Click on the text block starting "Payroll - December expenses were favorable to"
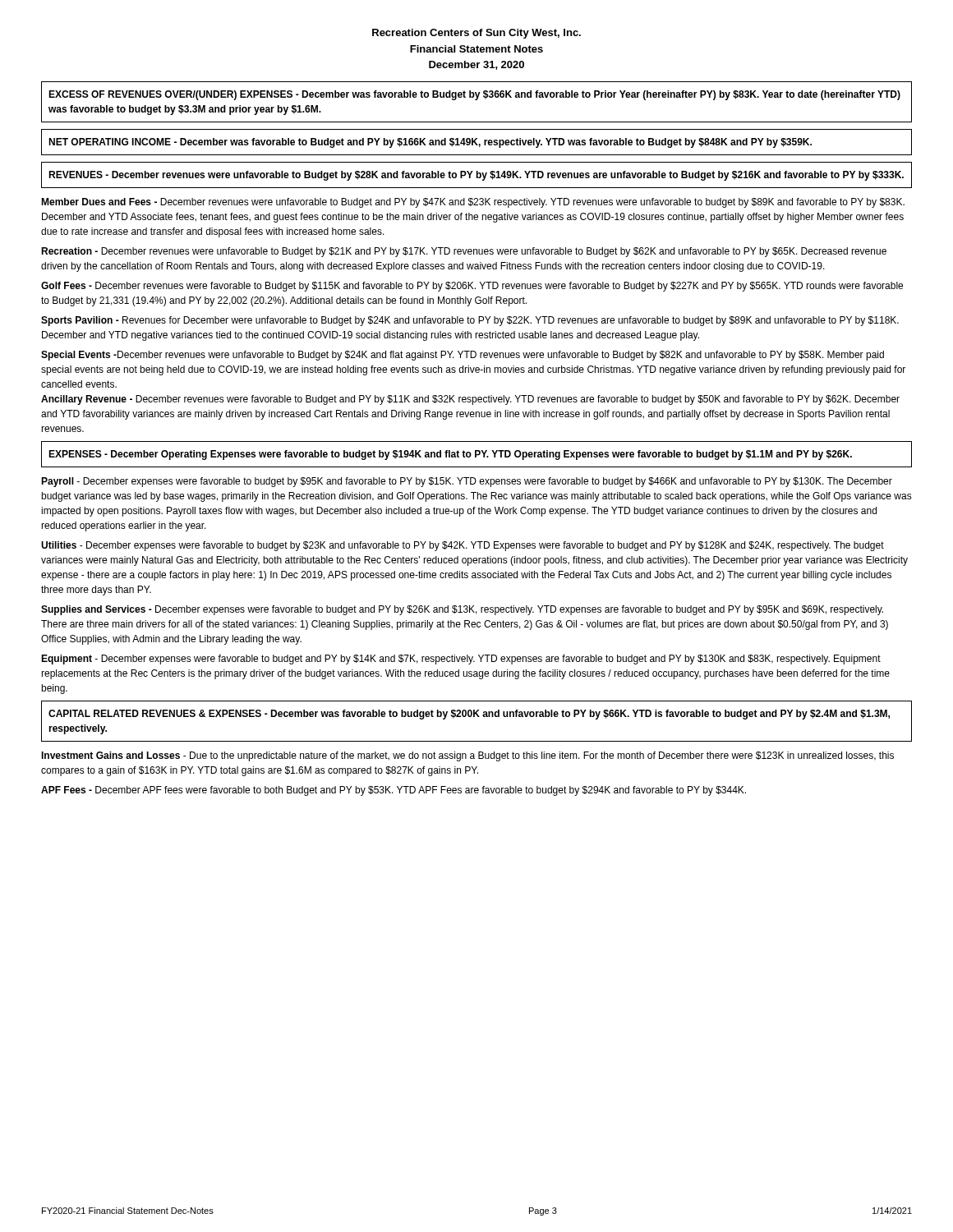953x1232 pixels. pyautogui.click(x=476, y=503)
